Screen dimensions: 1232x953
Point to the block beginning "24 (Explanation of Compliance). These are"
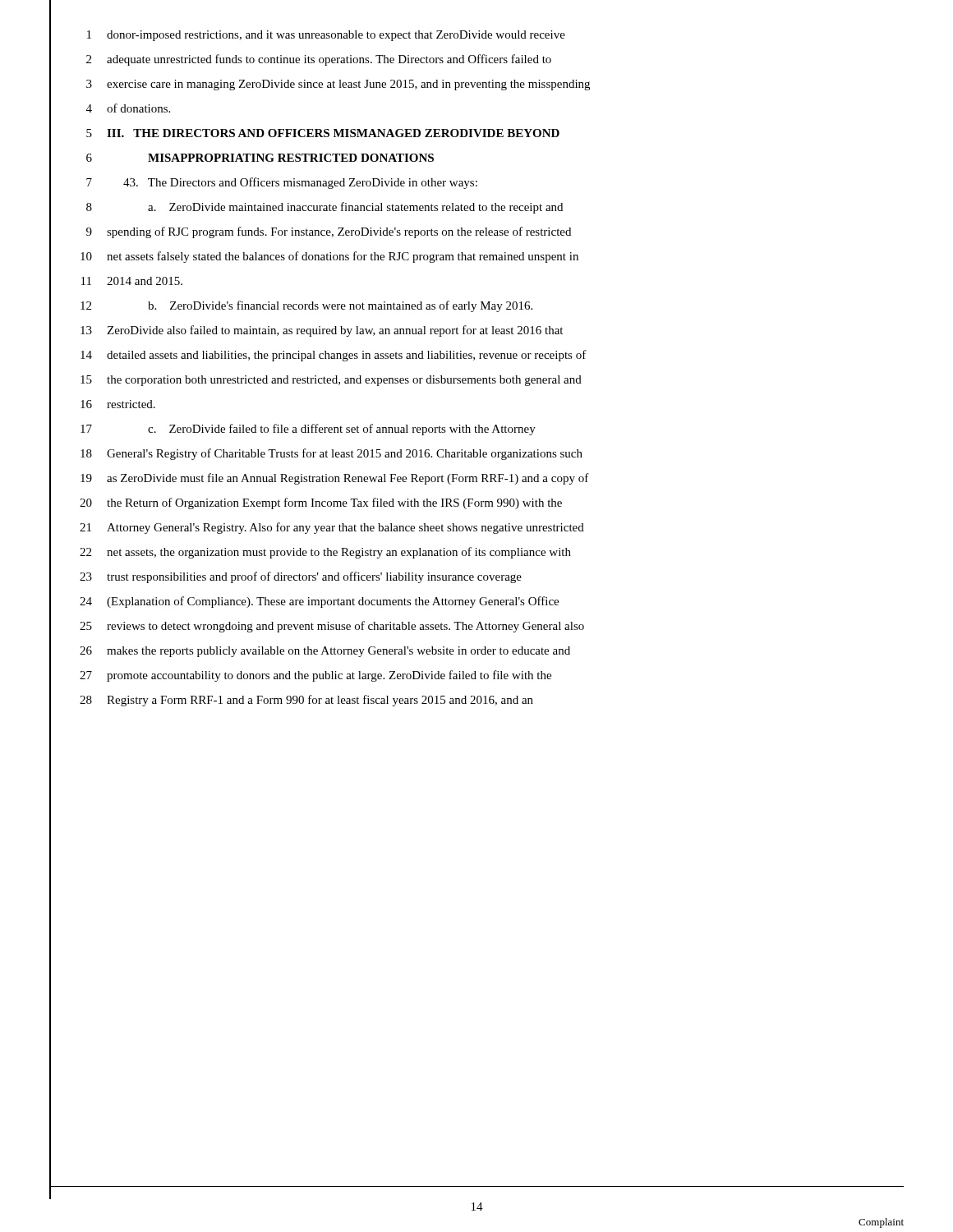(x=476, y=602)
